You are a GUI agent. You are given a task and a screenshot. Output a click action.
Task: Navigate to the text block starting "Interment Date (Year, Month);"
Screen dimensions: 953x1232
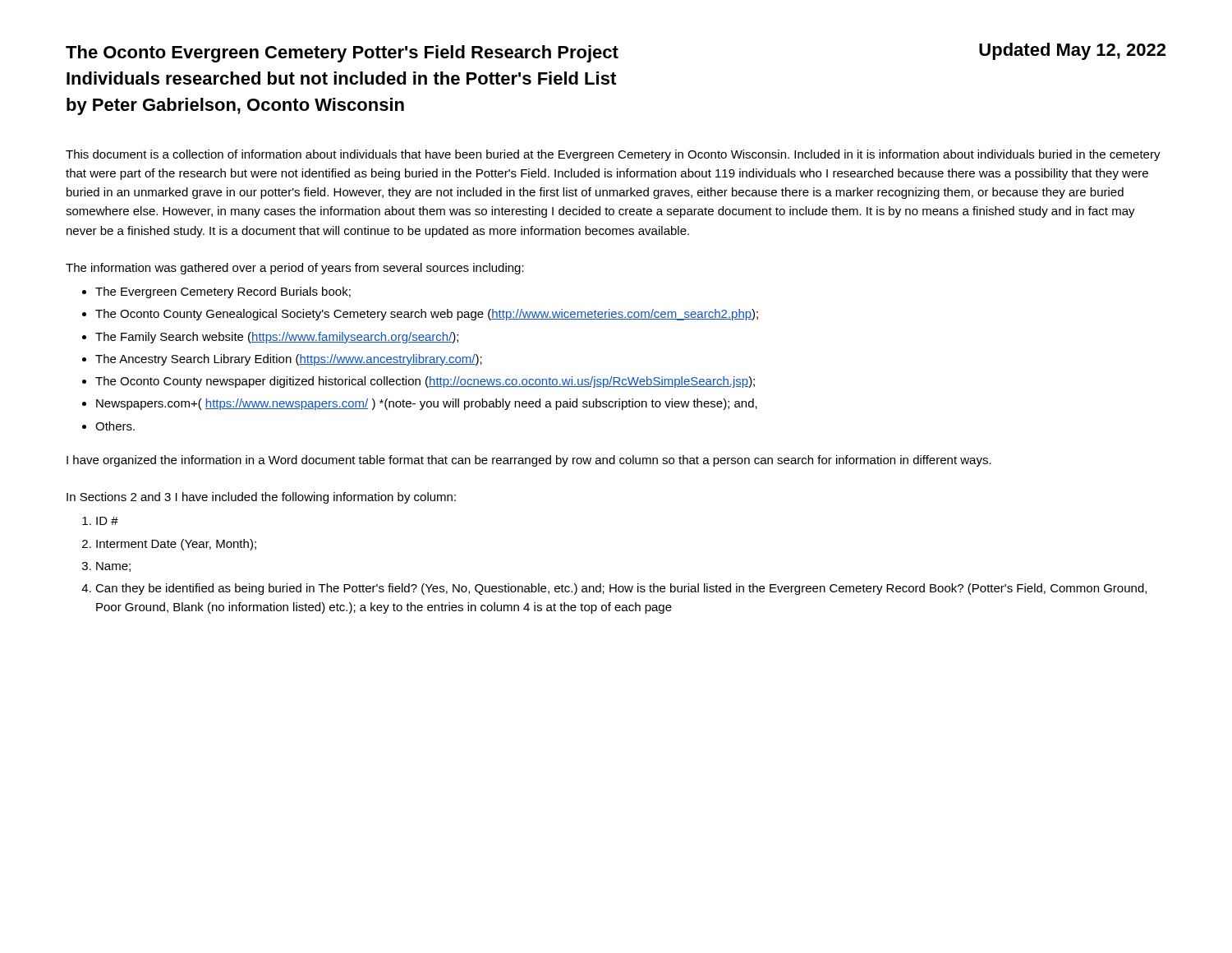tap(176, 543)
